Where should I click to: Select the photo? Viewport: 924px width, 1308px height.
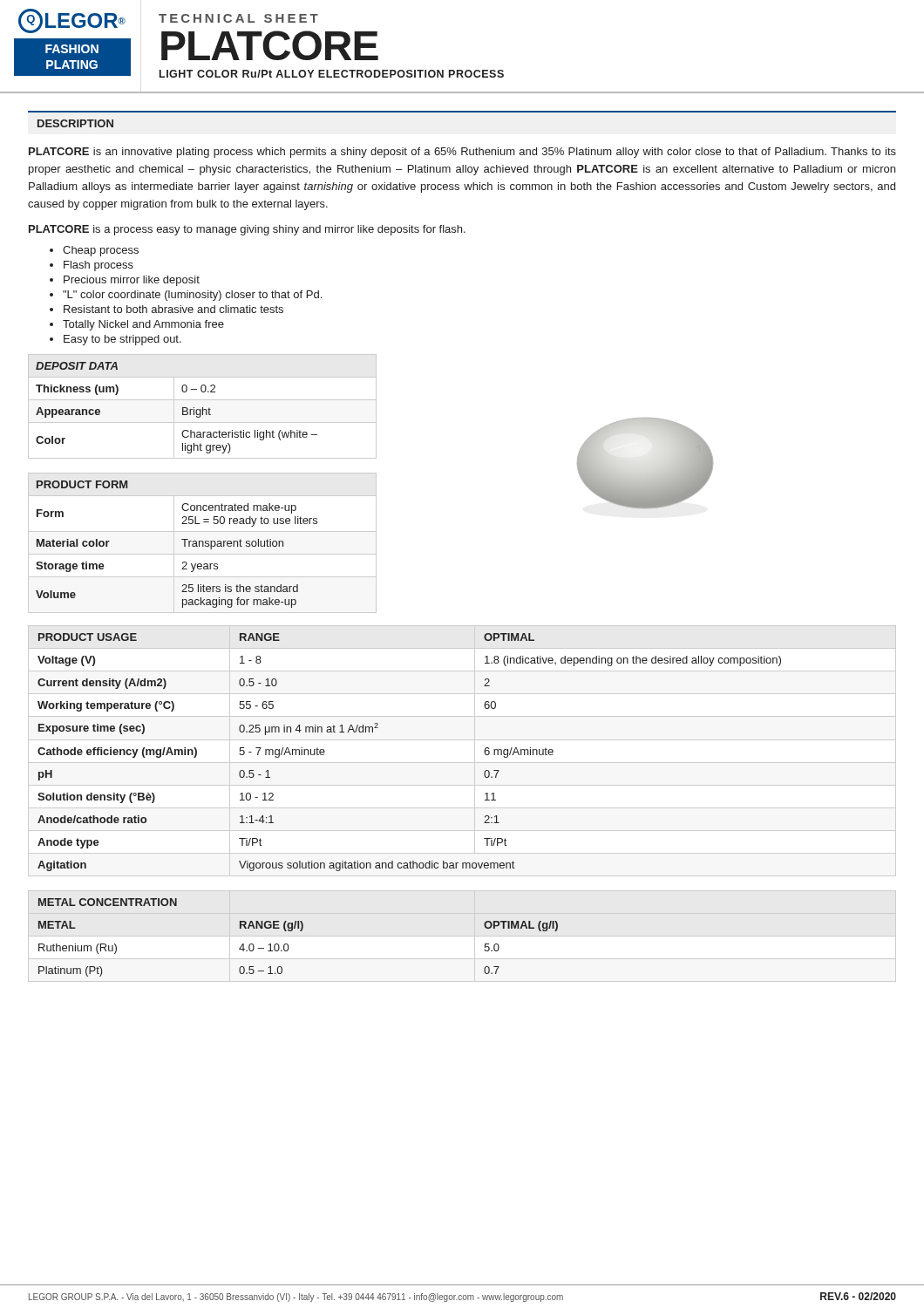(x=645, y=437)
